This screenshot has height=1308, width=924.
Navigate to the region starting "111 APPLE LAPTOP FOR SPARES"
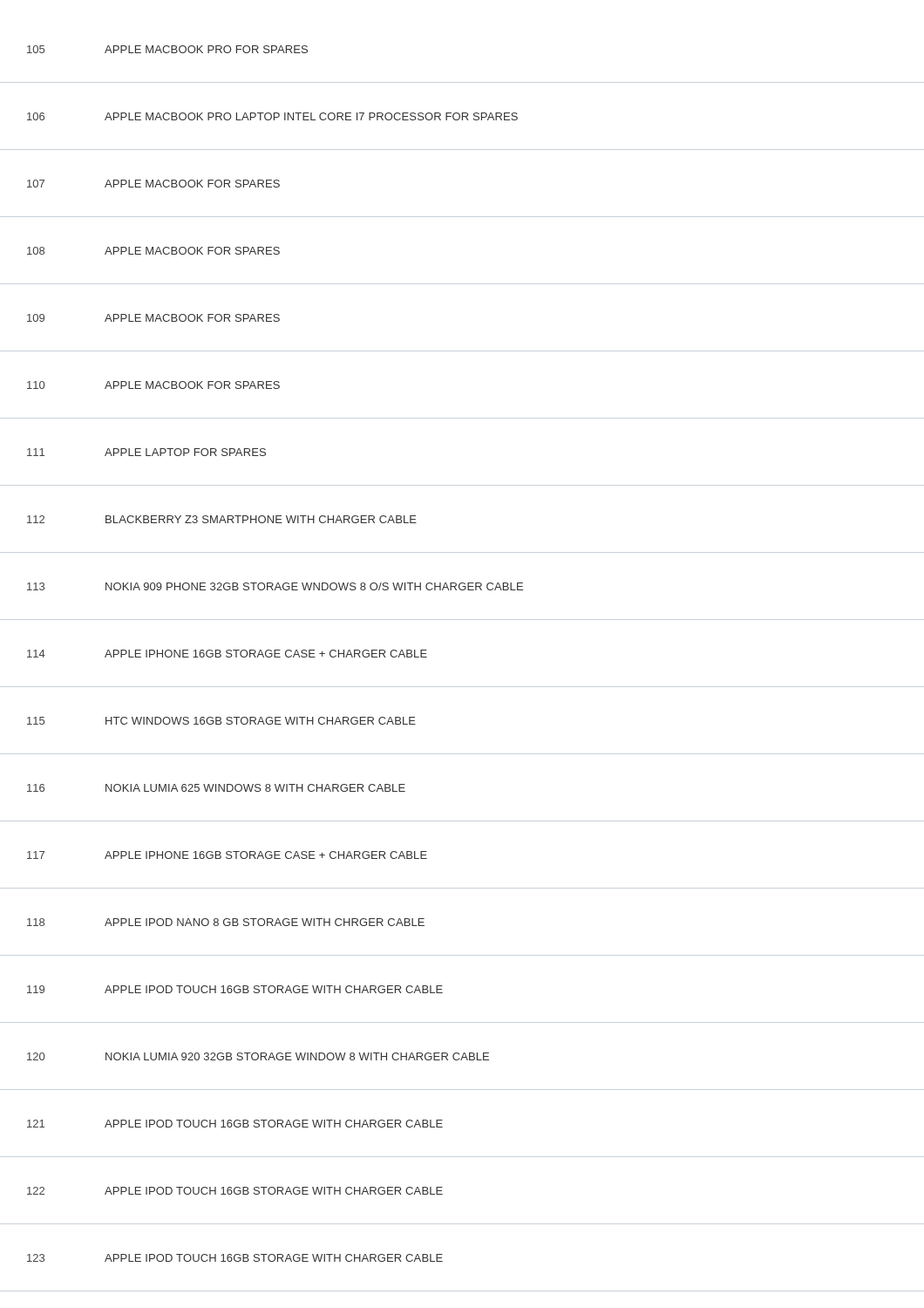tap(133, 452)
